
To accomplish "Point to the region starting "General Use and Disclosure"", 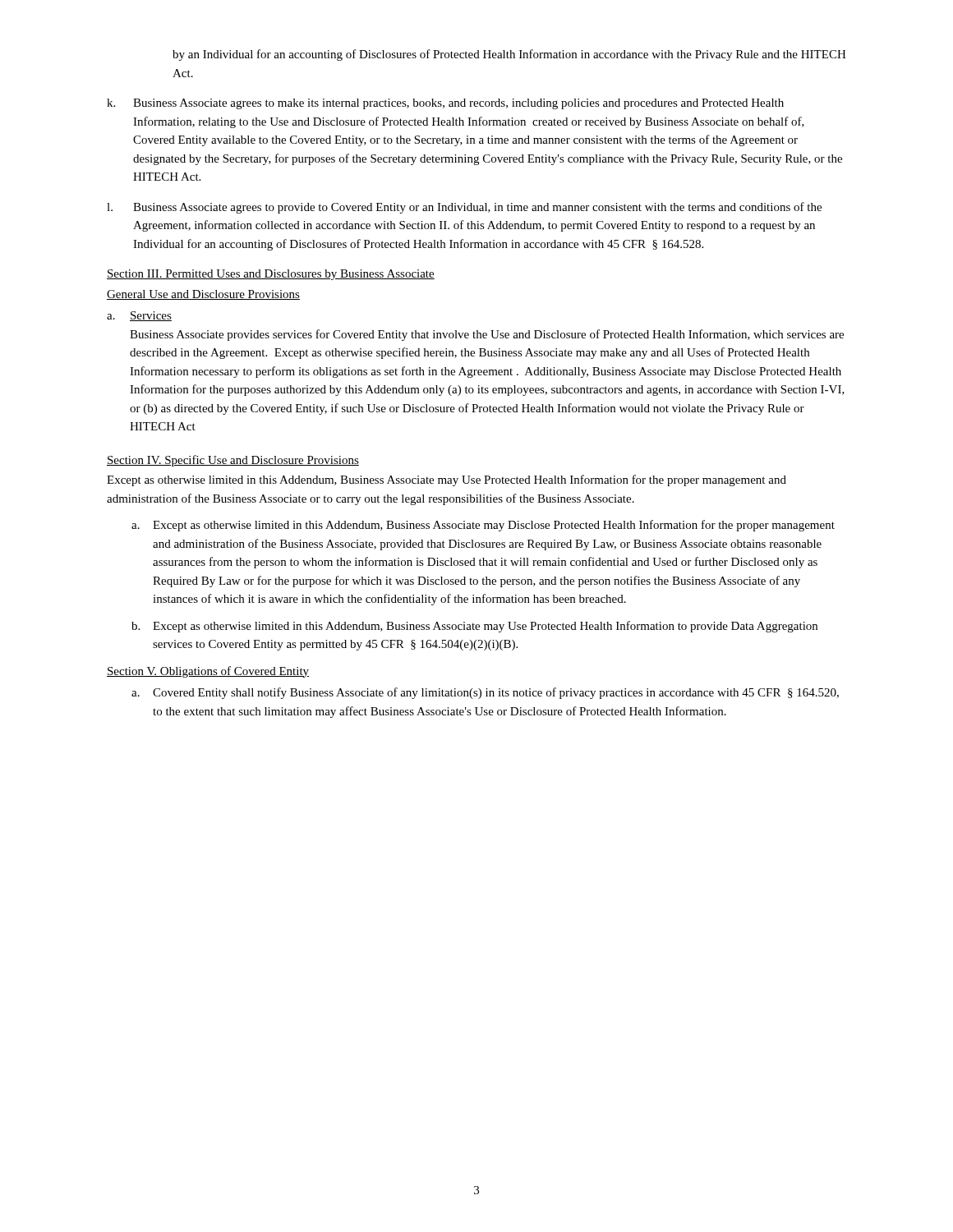I will click(x=203, y=294).
